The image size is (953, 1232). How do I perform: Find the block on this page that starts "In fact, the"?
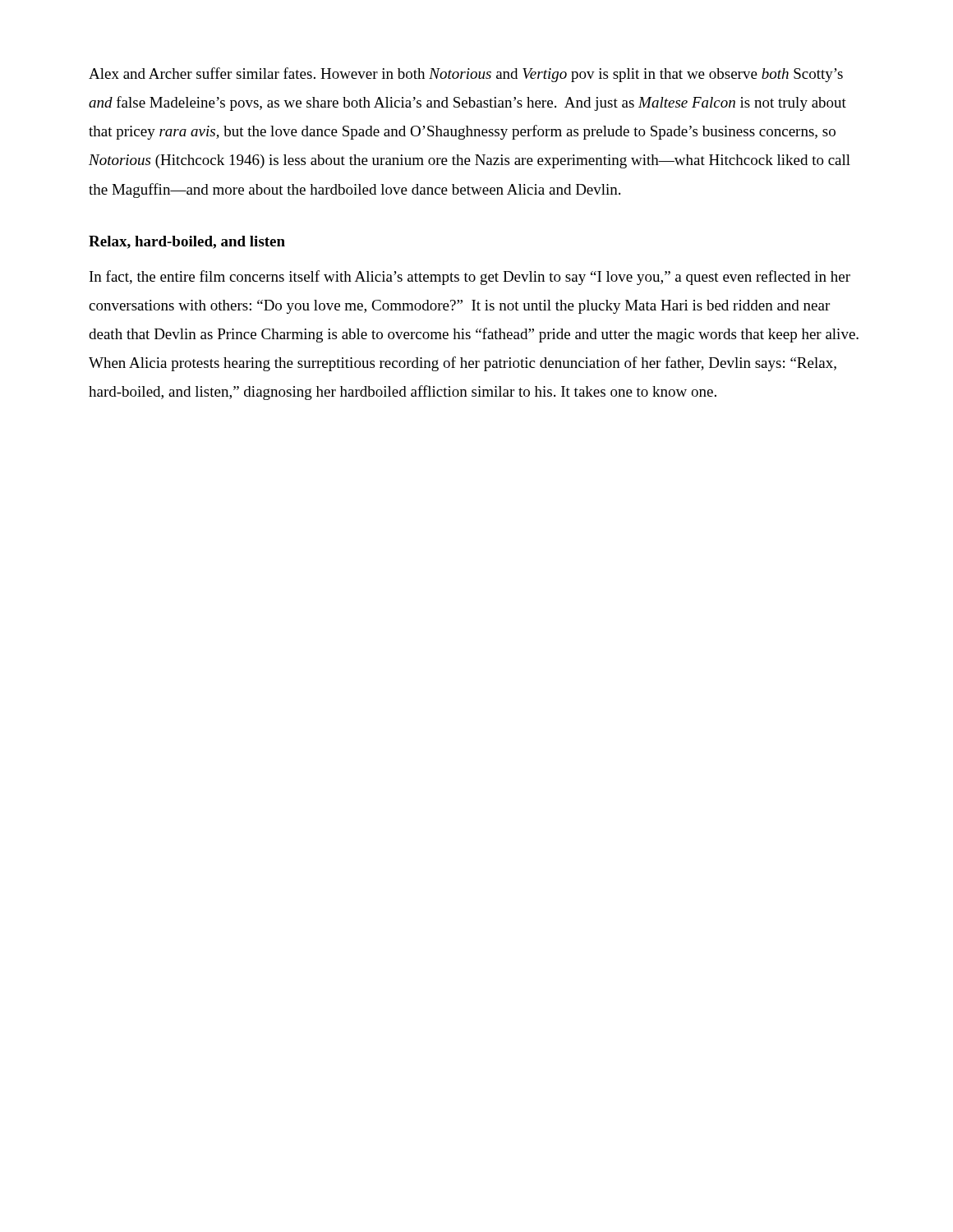(476, 334)
